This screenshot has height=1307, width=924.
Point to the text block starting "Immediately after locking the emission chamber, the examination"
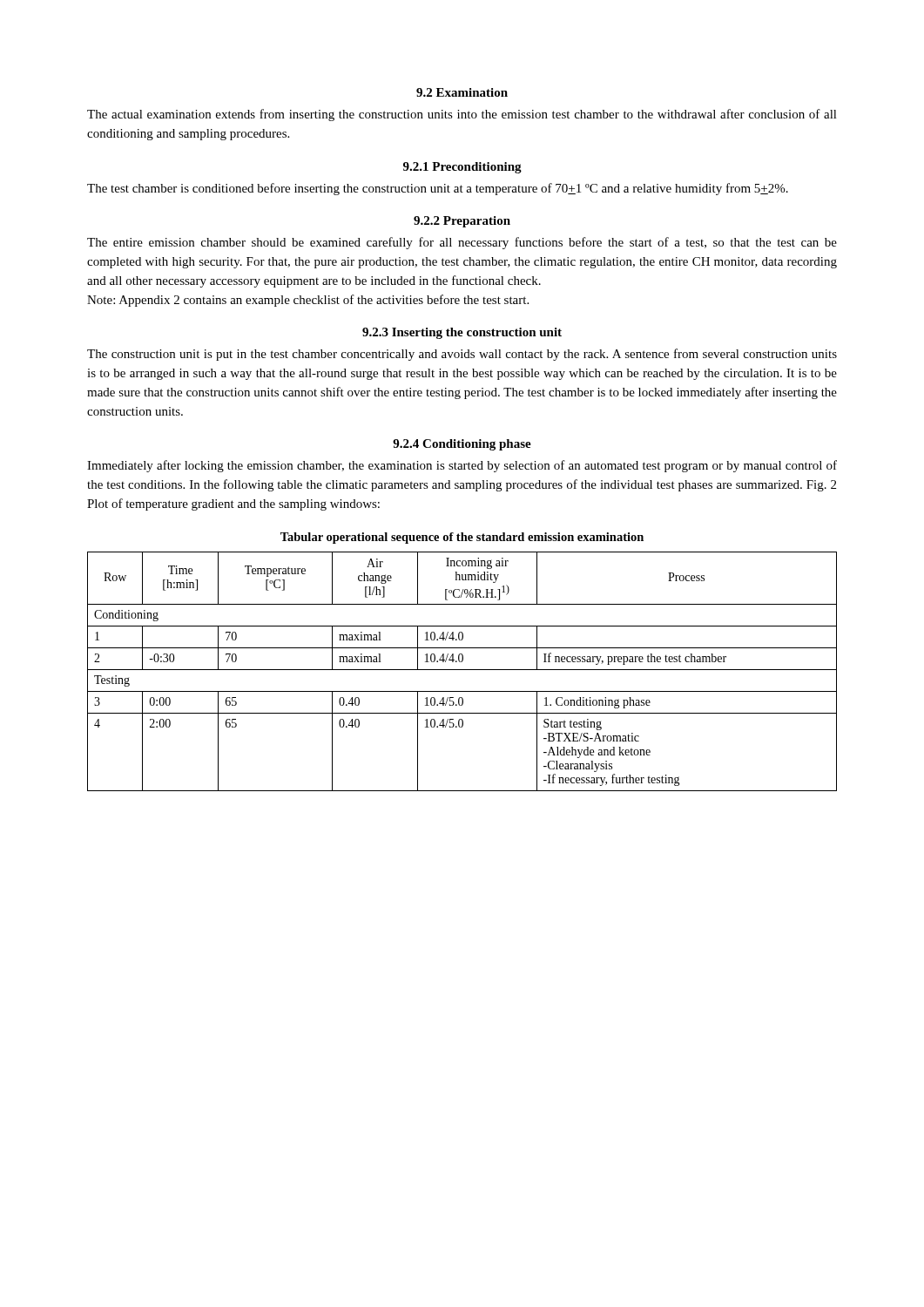[x=462, y=484]
